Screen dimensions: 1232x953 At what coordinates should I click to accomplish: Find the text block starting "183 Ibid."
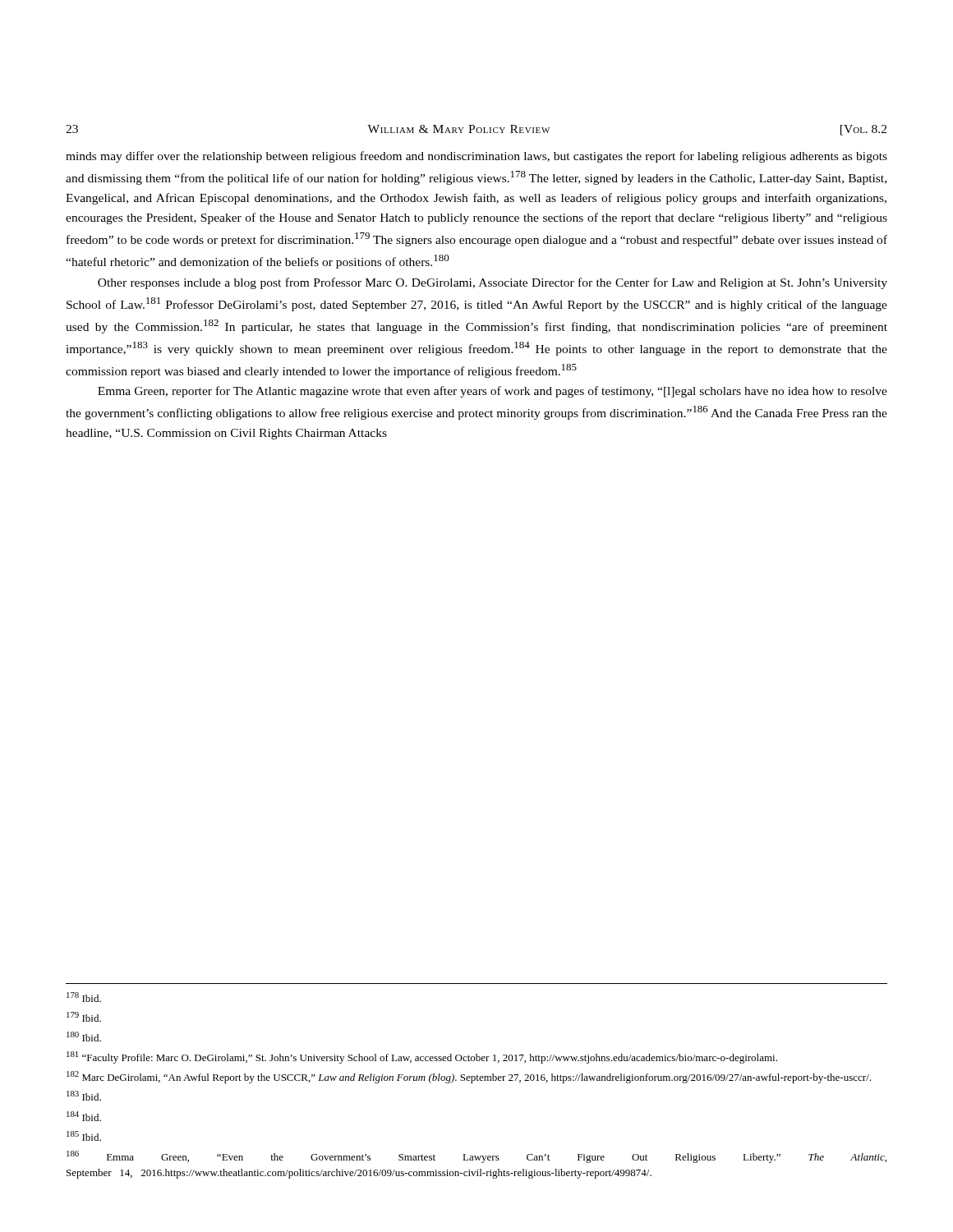point(84,1096)
